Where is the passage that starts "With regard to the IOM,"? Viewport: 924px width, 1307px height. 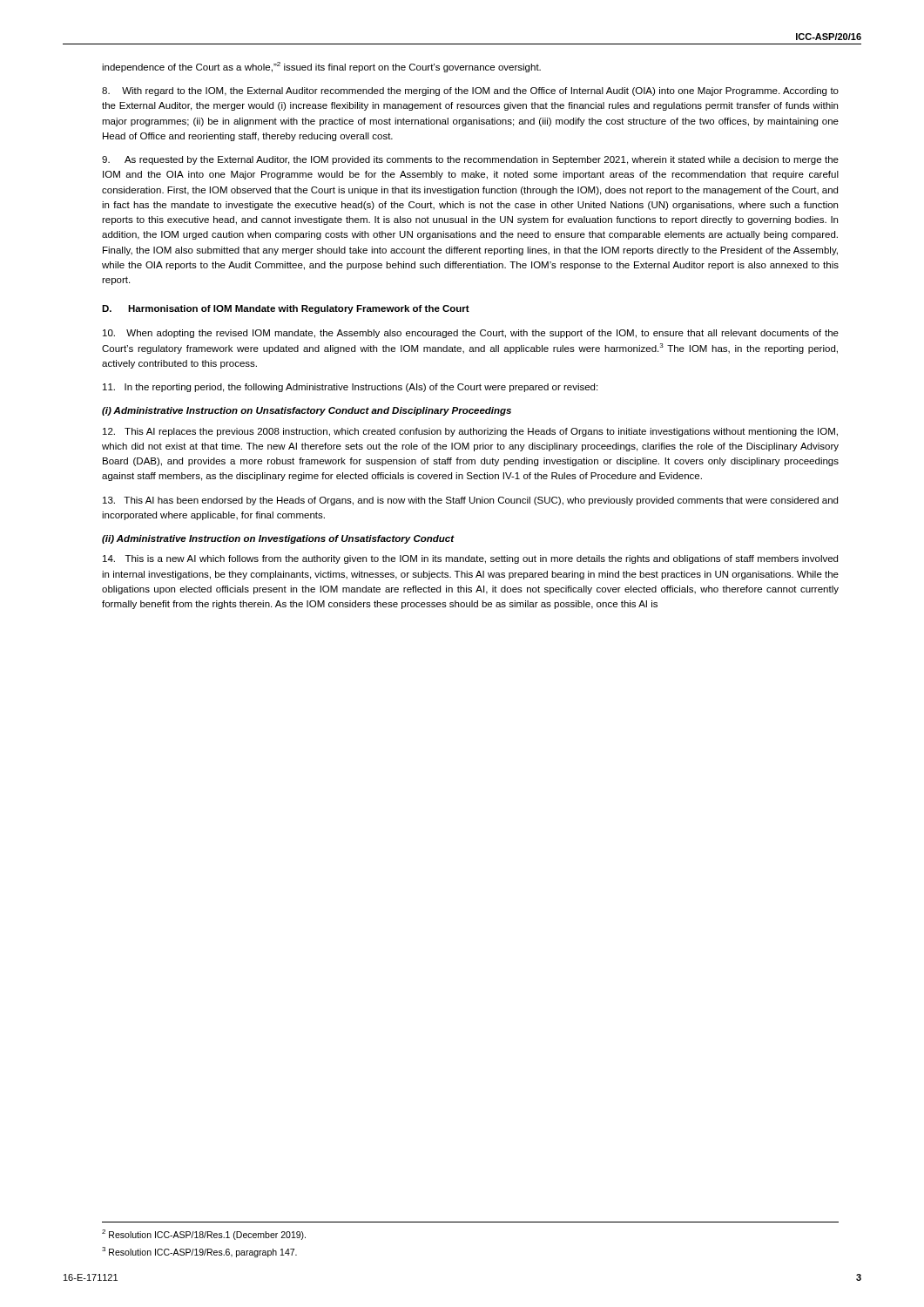[x=470, y=113]
